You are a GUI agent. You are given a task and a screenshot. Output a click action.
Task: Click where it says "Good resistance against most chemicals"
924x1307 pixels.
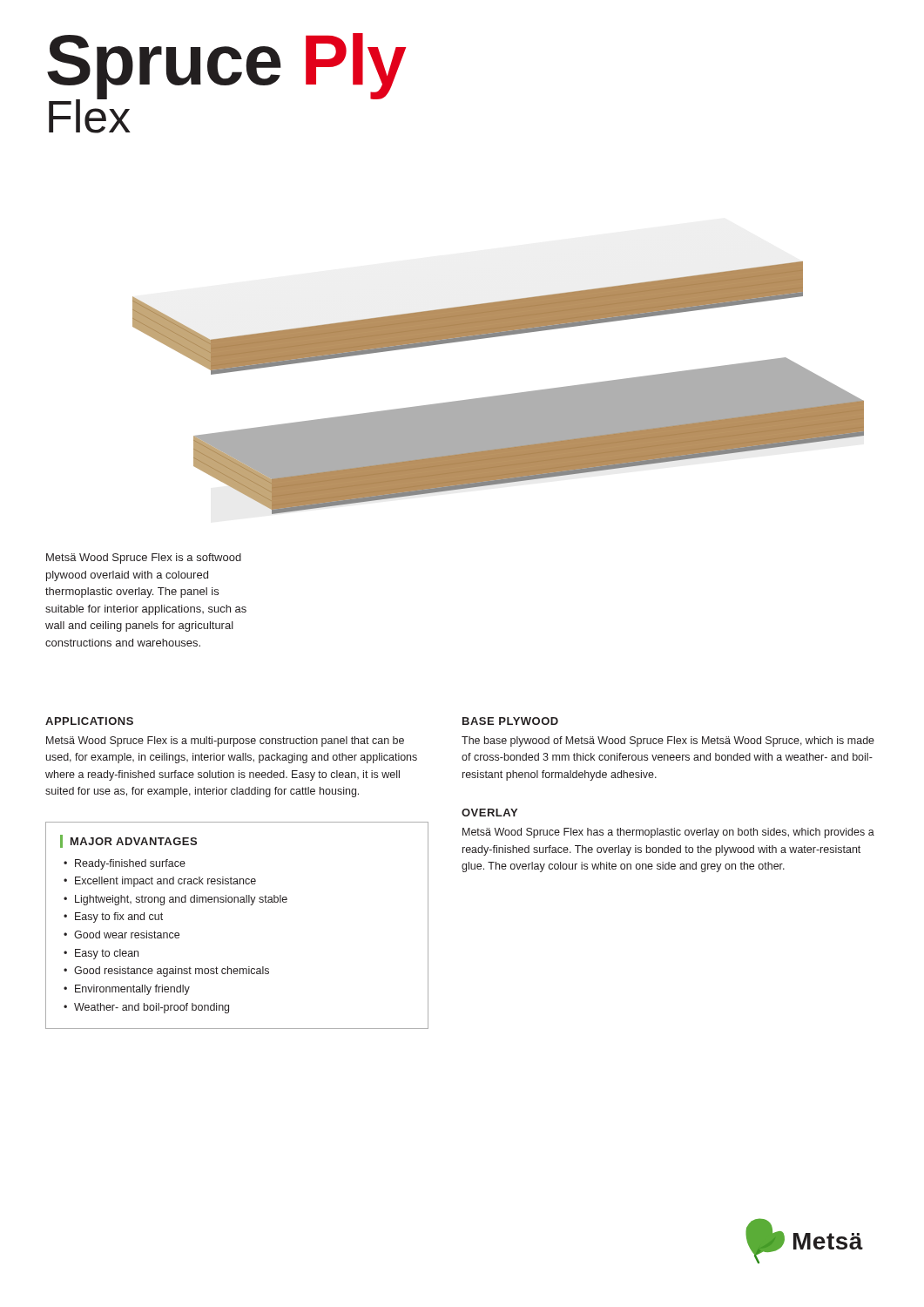172,971
